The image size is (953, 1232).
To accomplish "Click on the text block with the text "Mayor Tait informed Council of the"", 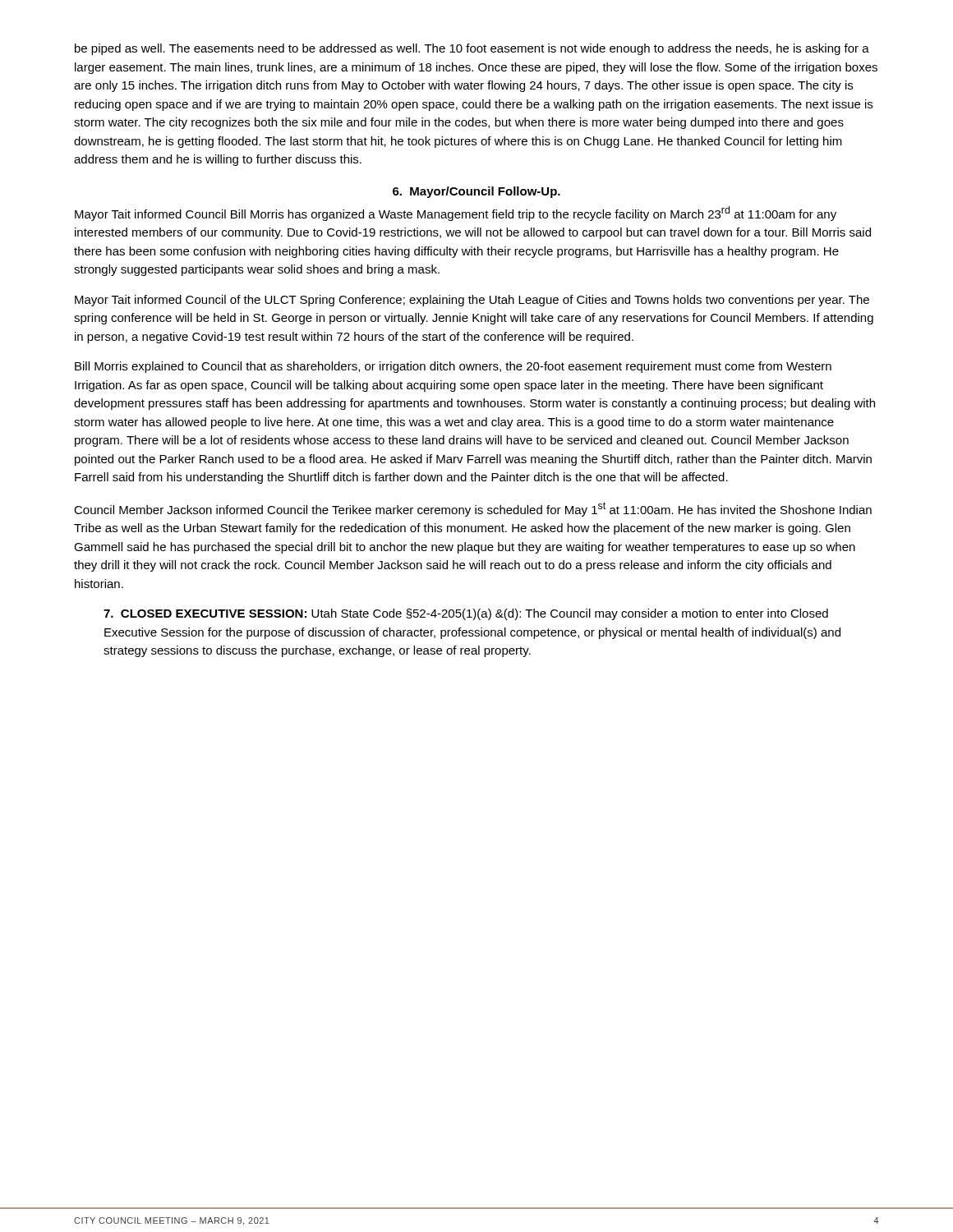I will (x=474, y=317).
